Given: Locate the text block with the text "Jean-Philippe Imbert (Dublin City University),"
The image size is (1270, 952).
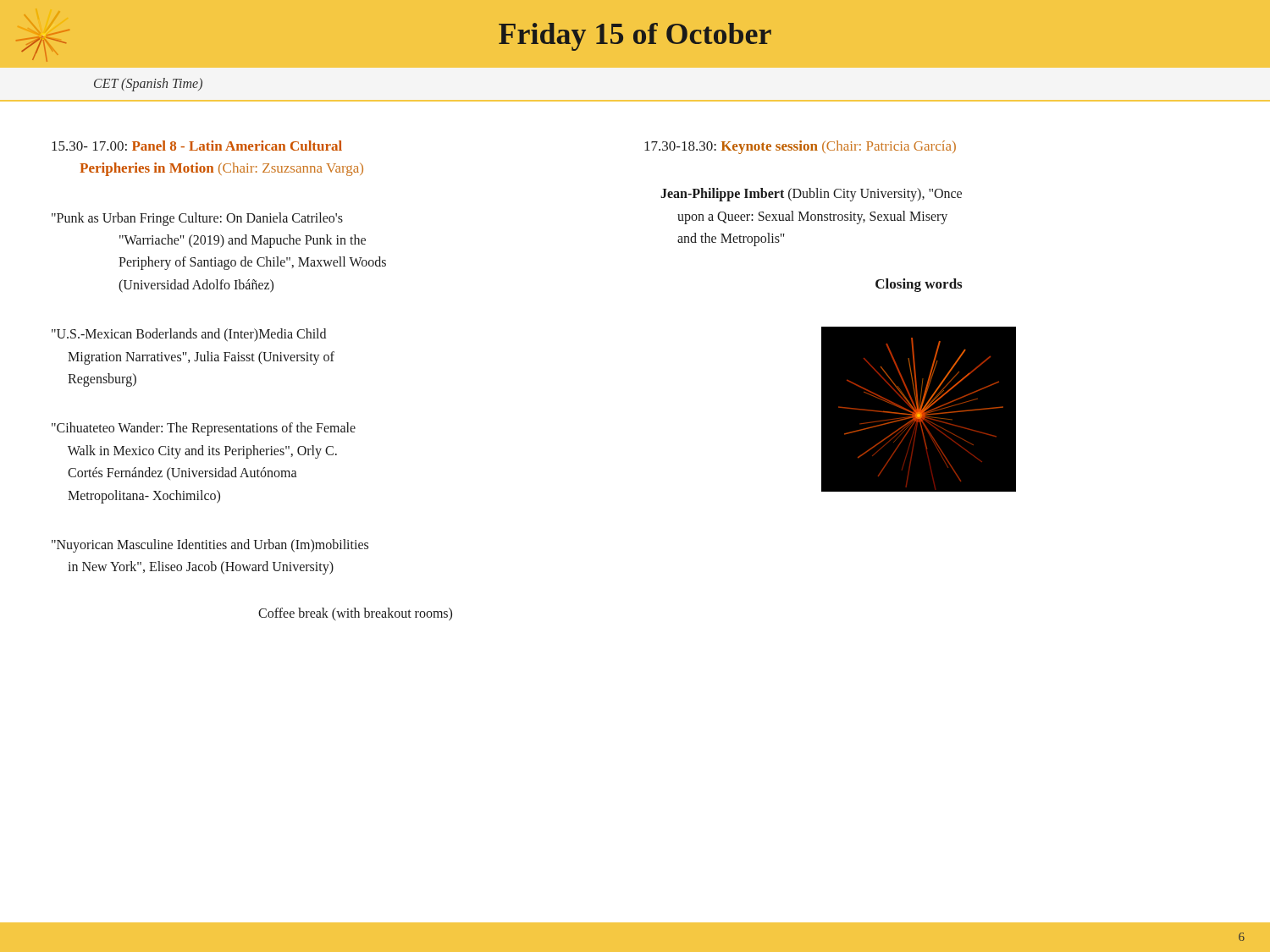Looking at the screenshot, I should [811, 216].
